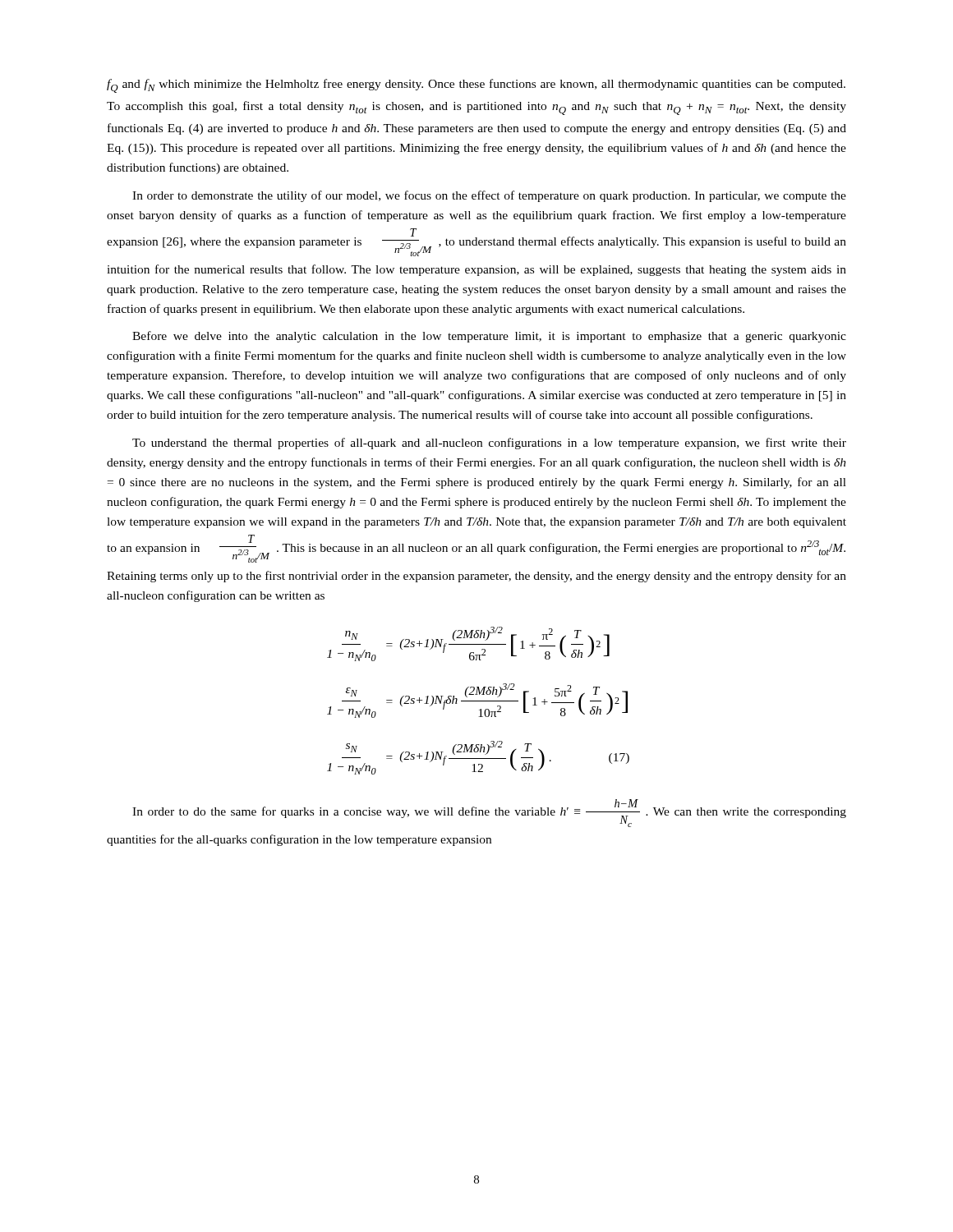Screen dimensions: 1232x953
Task: Locate the block of text that opens with "In order to demonstrate the"
Action: [x=476, y=252]
